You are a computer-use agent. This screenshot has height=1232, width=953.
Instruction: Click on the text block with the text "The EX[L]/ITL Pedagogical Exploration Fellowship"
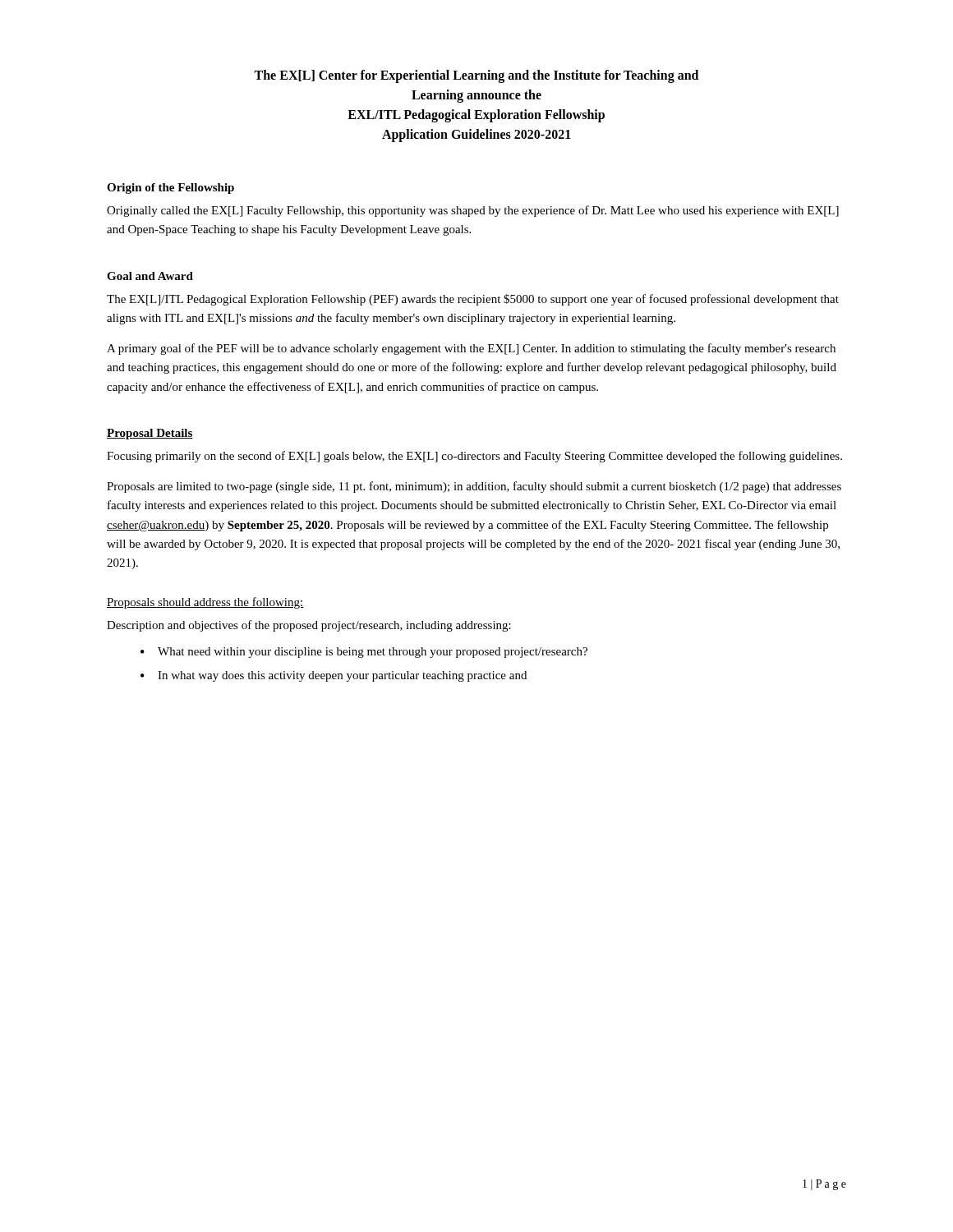(x=473, y=308)
